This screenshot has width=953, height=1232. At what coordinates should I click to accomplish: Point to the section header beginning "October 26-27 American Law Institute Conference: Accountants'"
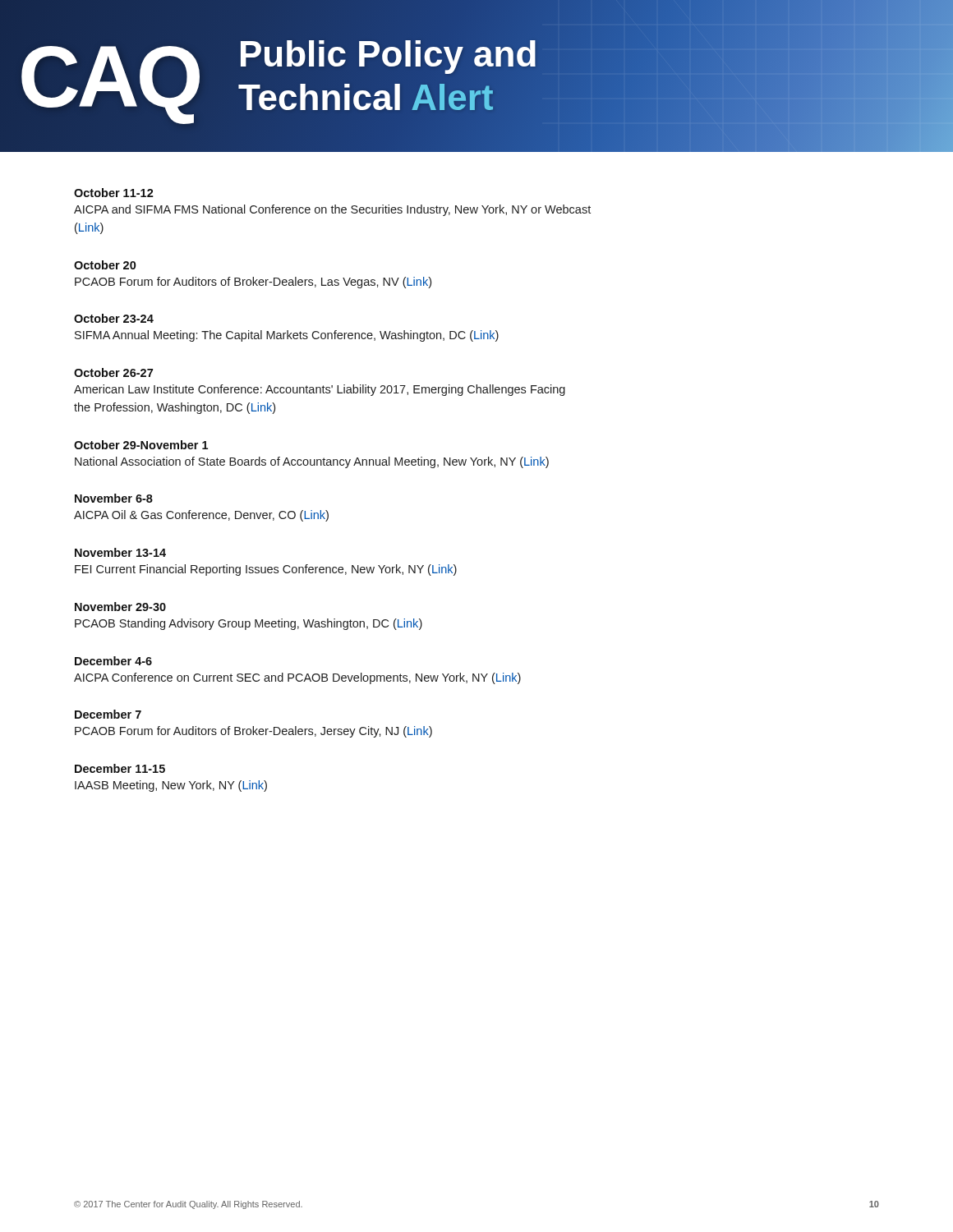click(476, 392)
